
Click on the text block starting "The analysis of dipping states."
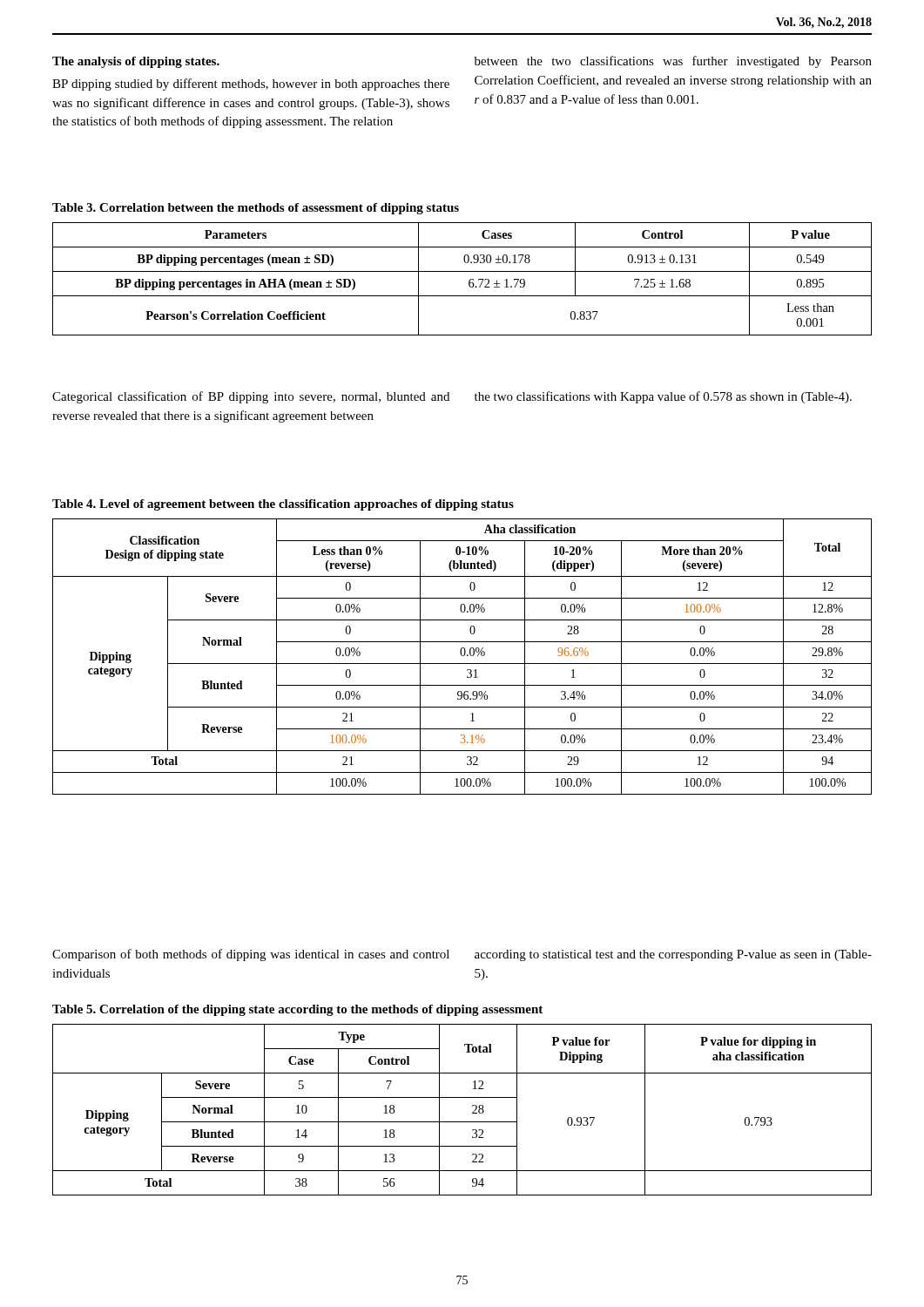click(136, 61)
